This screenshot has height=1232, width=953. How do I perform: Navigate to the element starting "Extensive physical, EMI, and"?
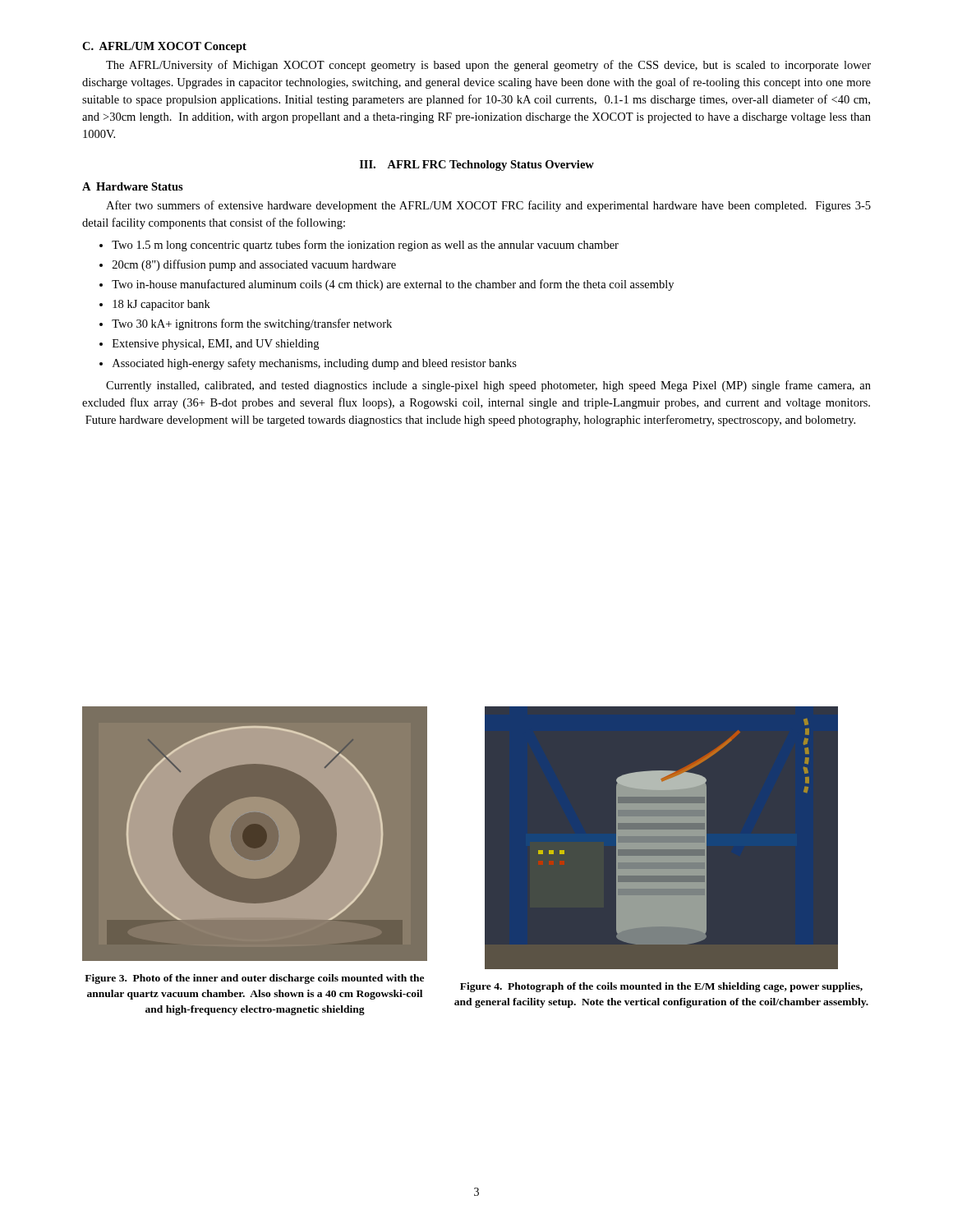pyautogui.click(x=216, y=343)
